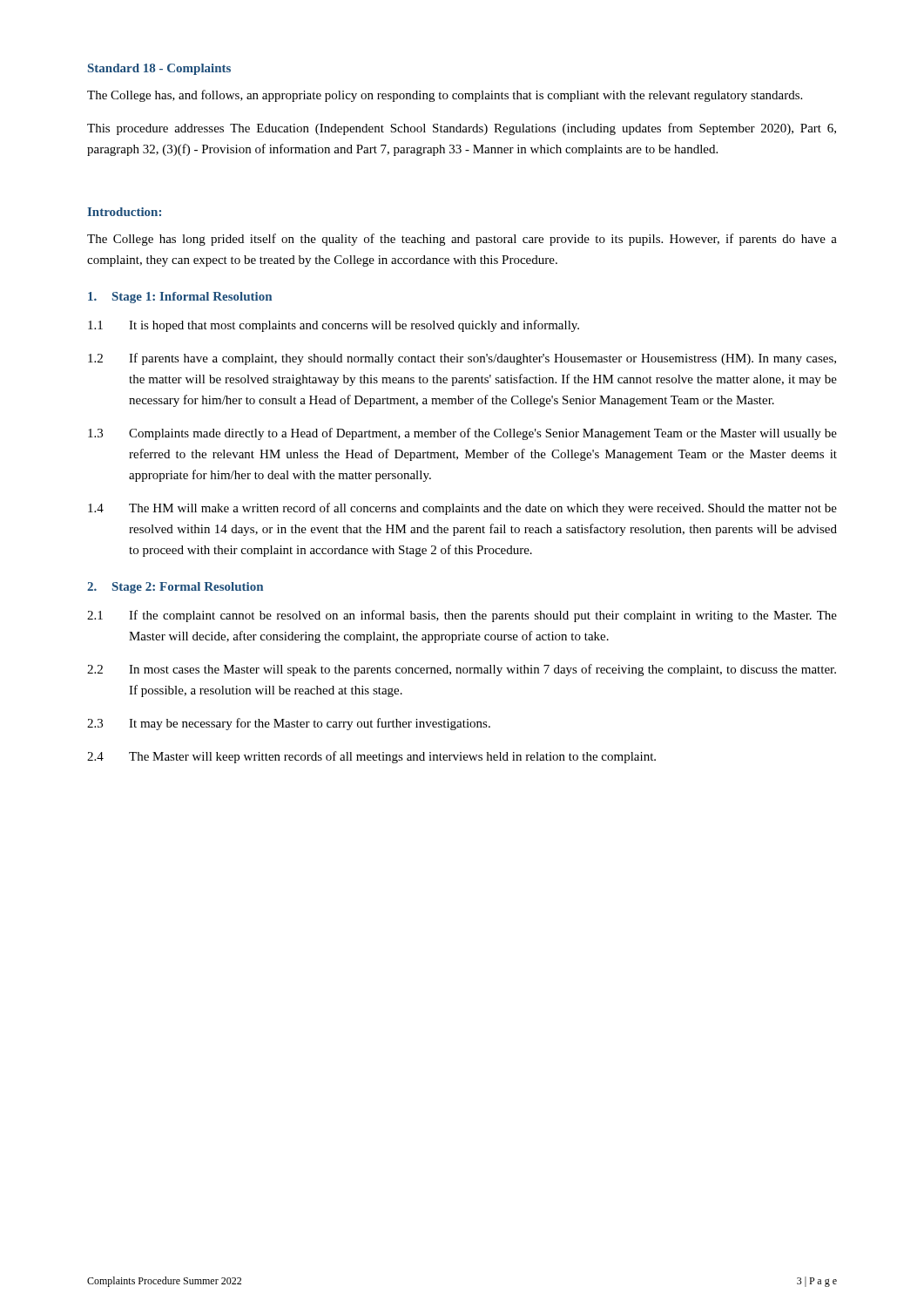Screen dimensions: 1307x924
Task: Click on the text block containing "The College has long"
Action: [x=462, y=249]
